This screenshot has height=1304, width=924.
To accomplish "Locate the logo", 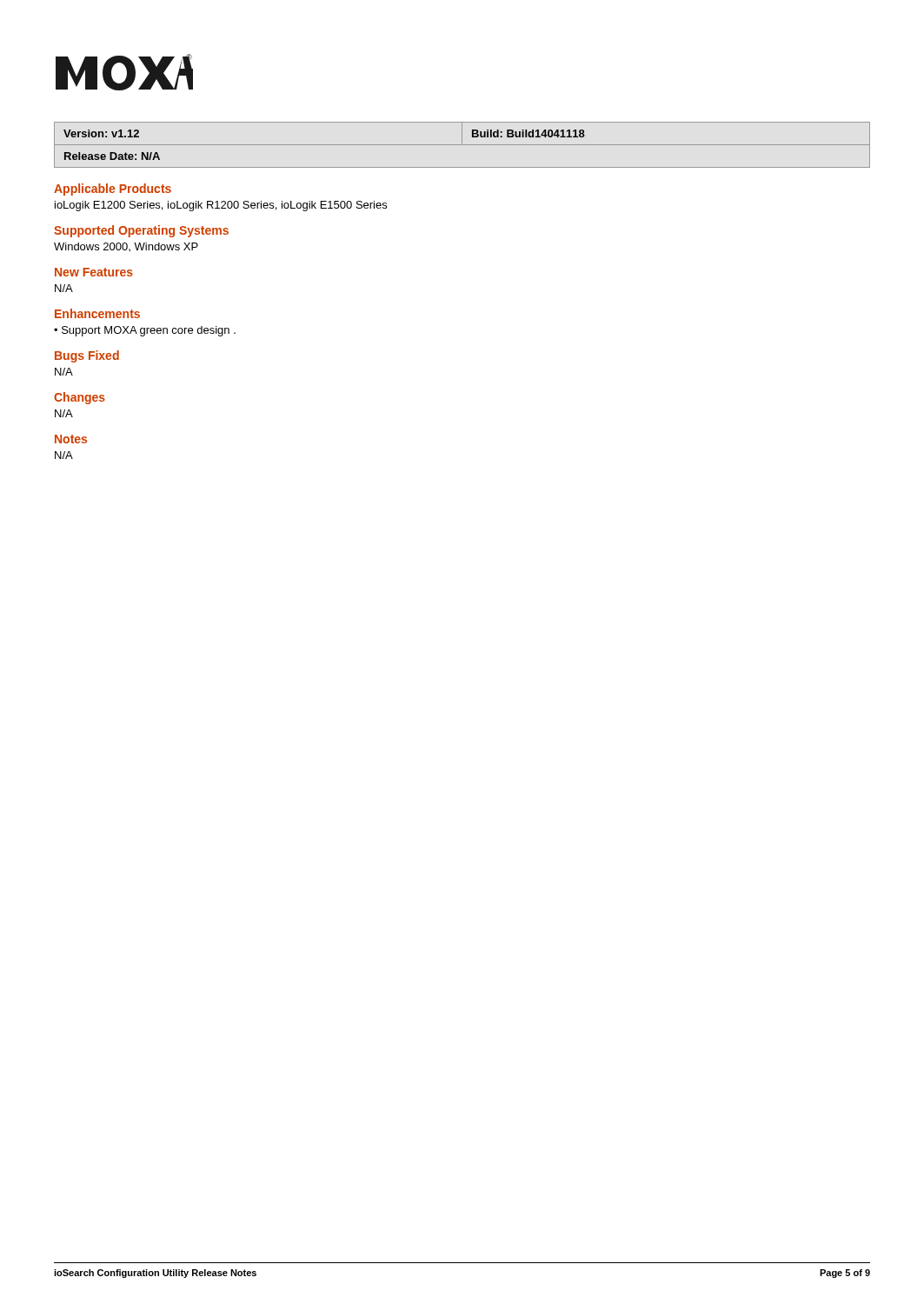I will pos(462,72).
